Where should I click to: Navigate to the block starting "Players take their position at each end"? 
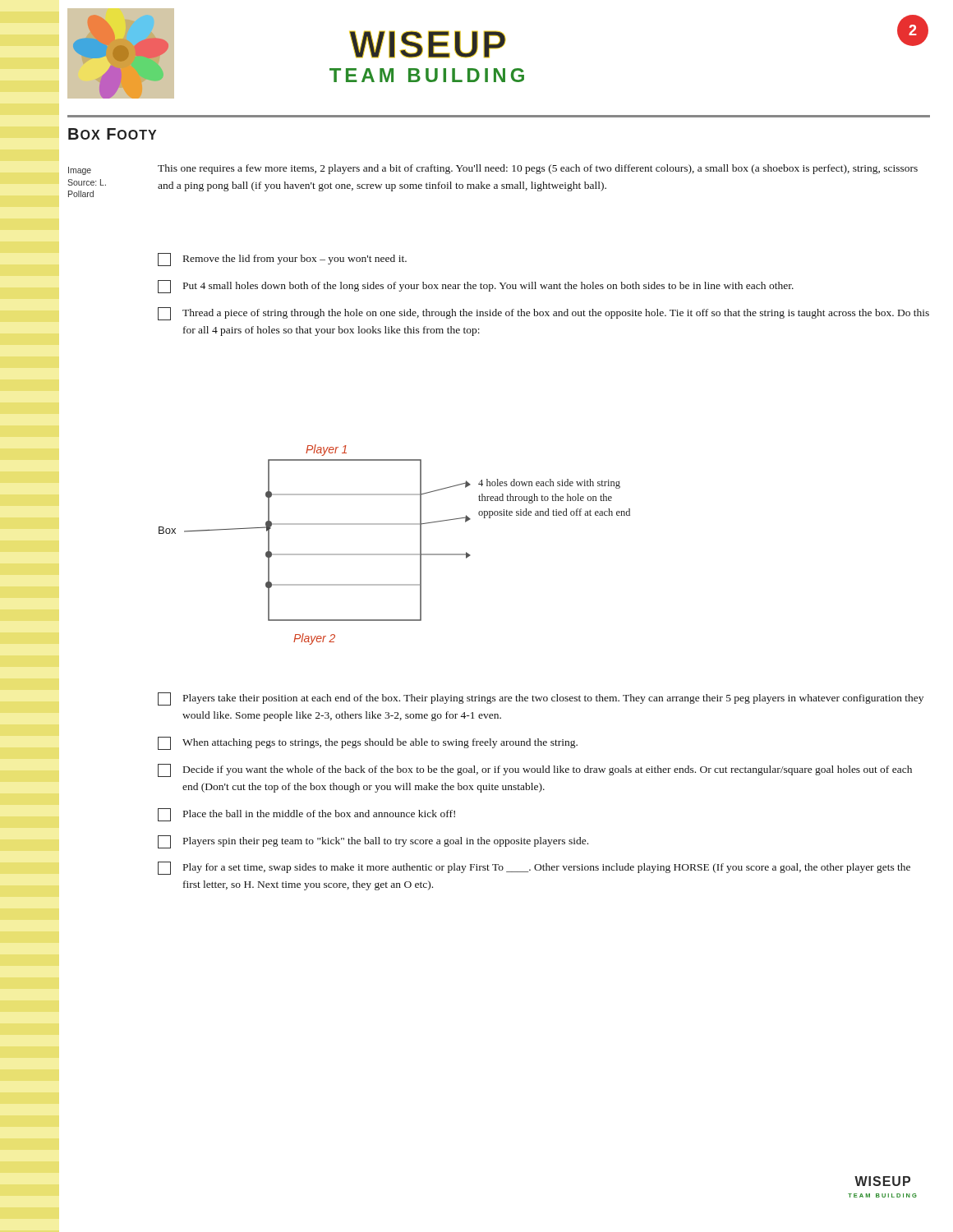click(x=544, y=707)
